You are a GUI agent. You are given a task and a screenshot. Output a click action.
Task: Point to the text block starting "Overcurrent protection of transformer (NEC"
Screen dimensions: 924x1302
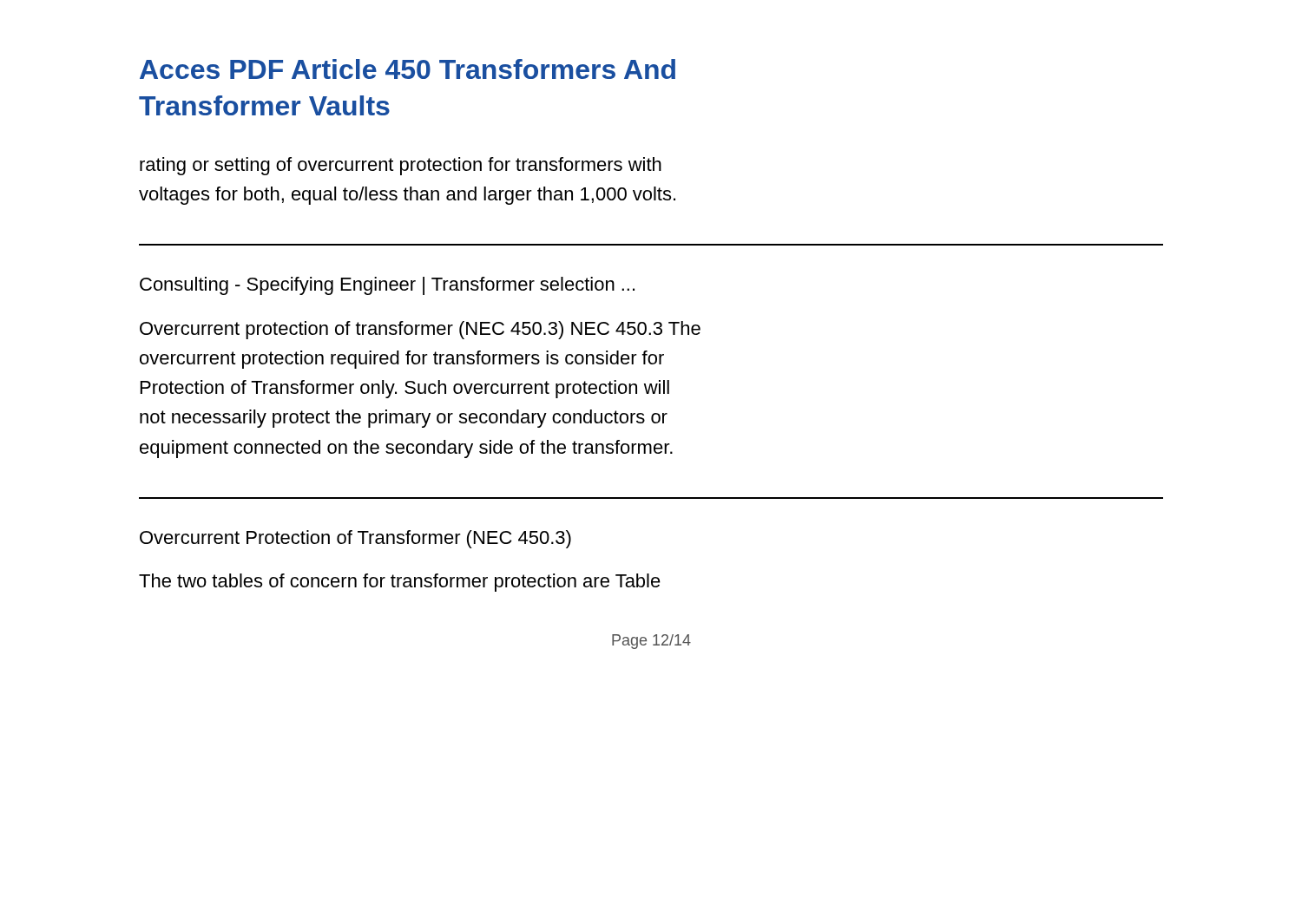point(420,388)
